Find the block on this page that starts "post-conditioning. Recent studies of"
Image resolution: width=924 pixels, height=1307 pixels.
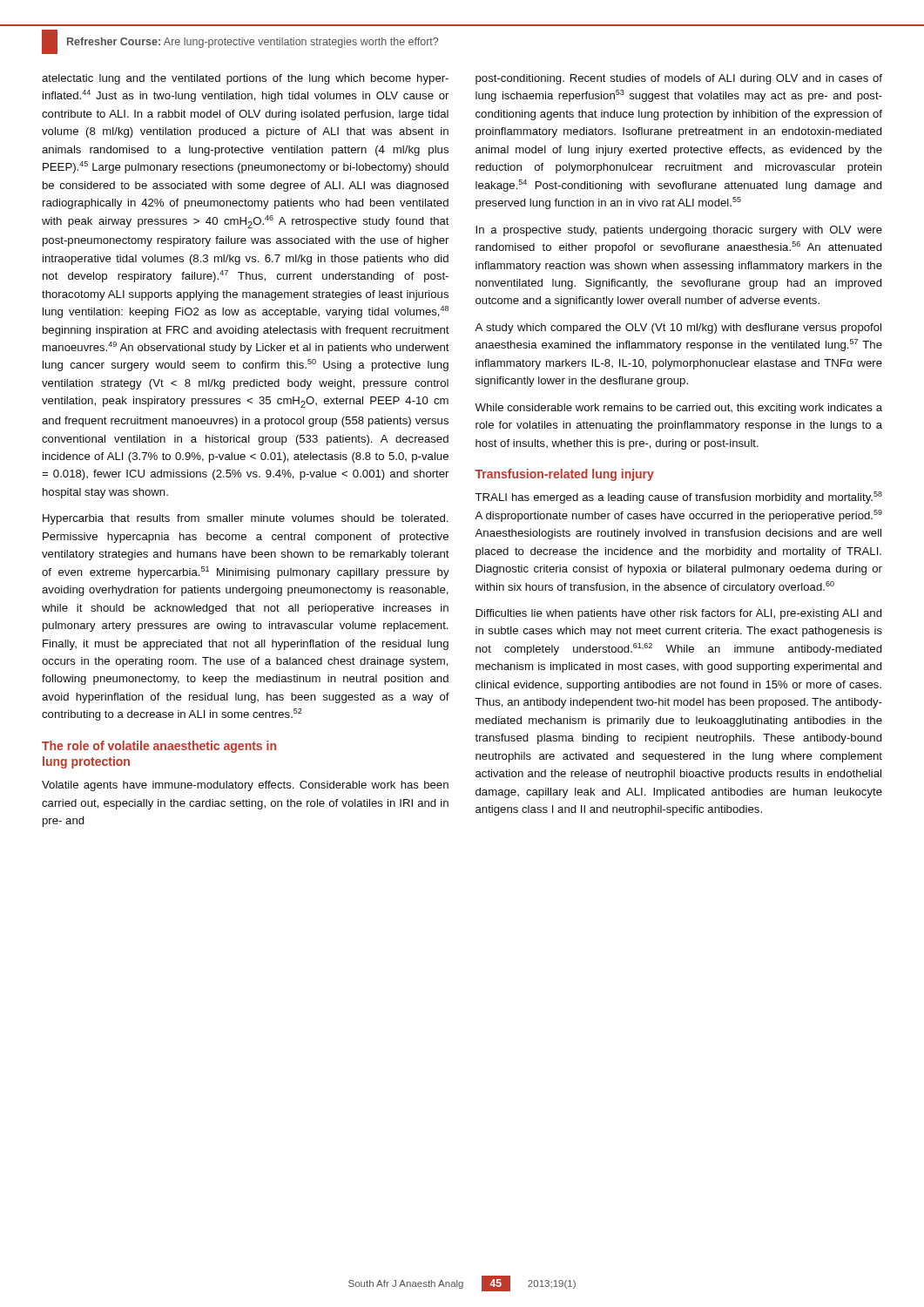click(679, 141)
